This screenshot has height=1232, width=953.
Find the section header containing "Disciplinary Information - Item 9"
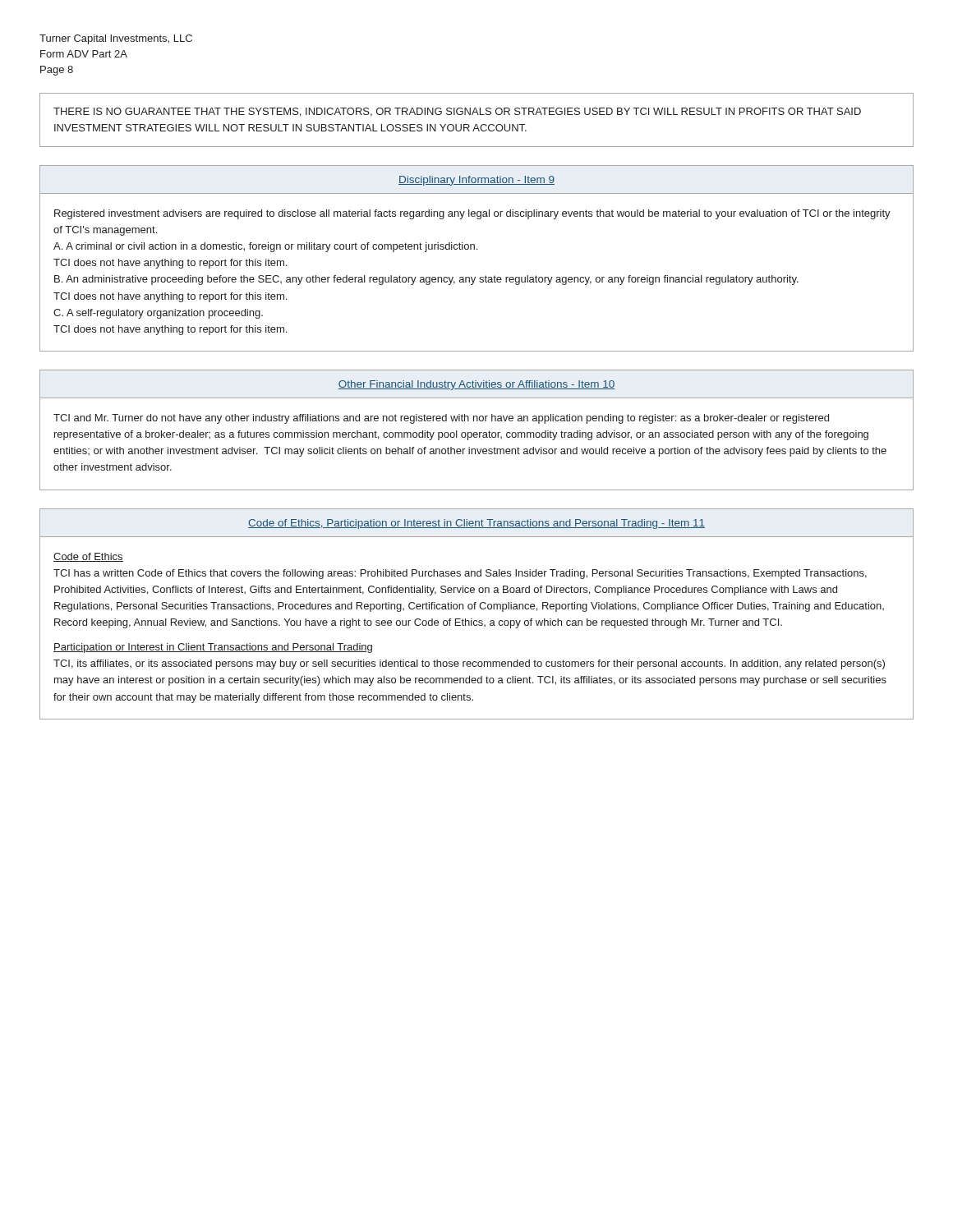(476, 179)
